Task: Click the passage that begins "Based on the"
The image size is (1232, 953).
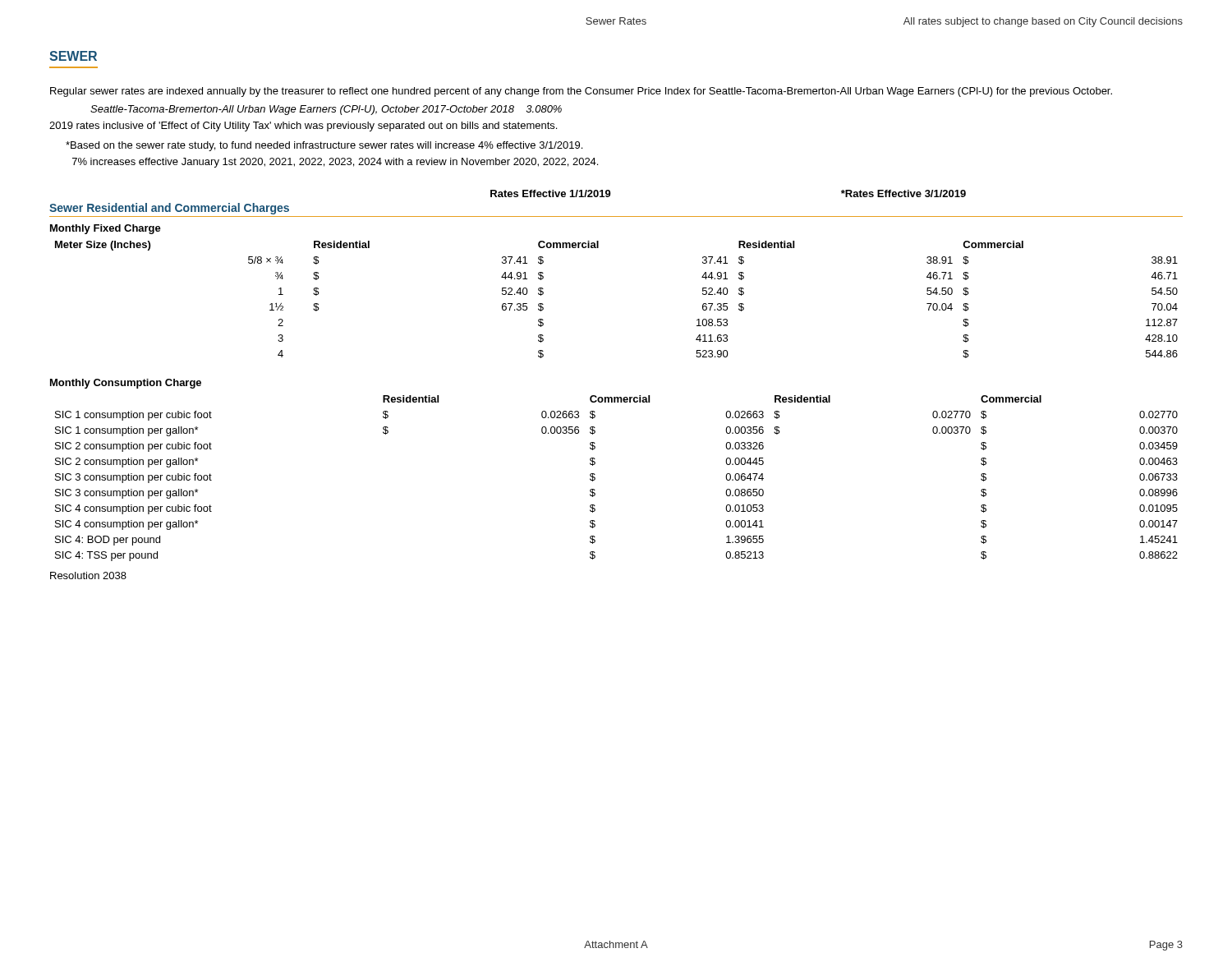Action: (x=332, y=153)
